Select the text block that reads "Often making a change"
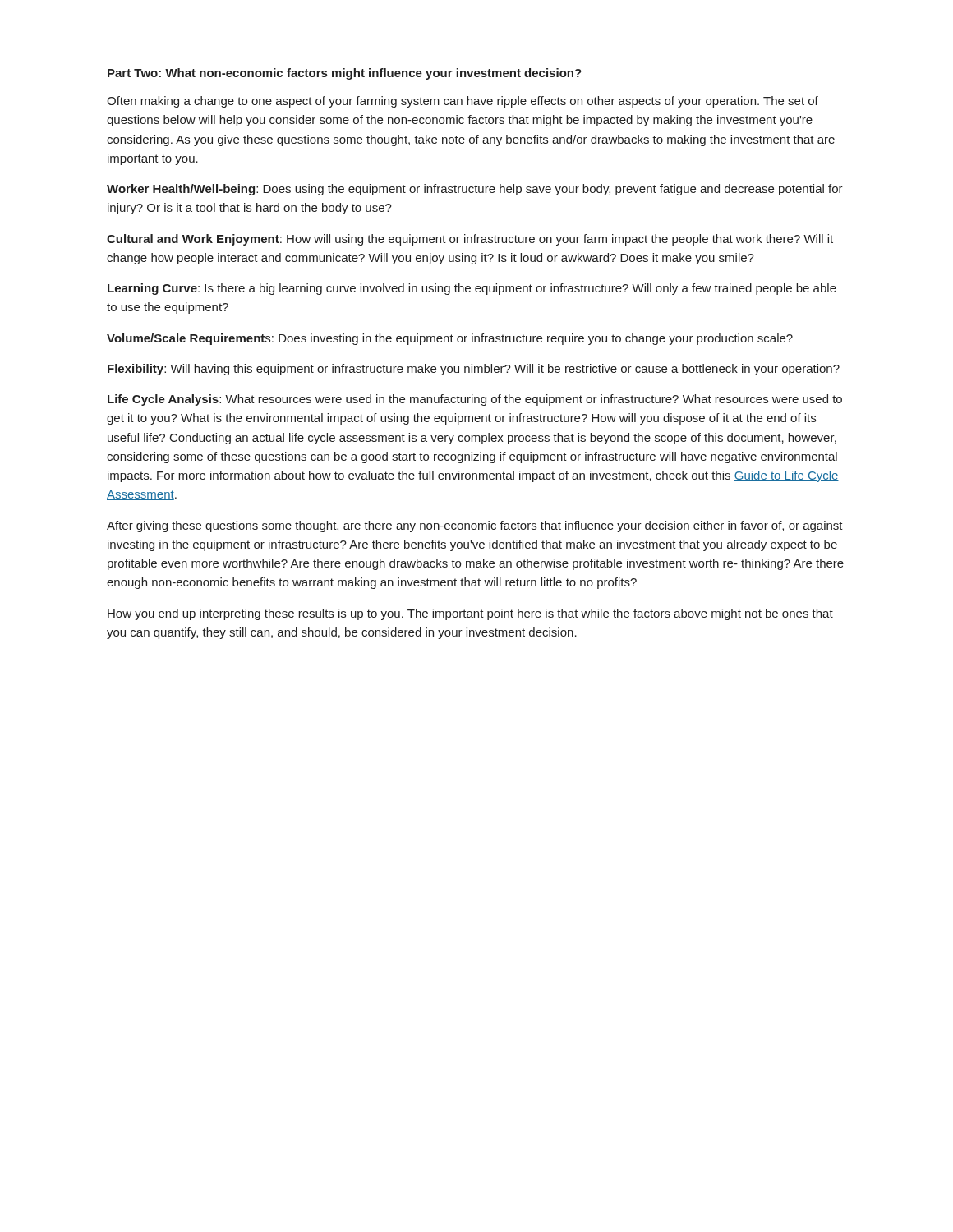The image size is (953, 1232). 471,129
